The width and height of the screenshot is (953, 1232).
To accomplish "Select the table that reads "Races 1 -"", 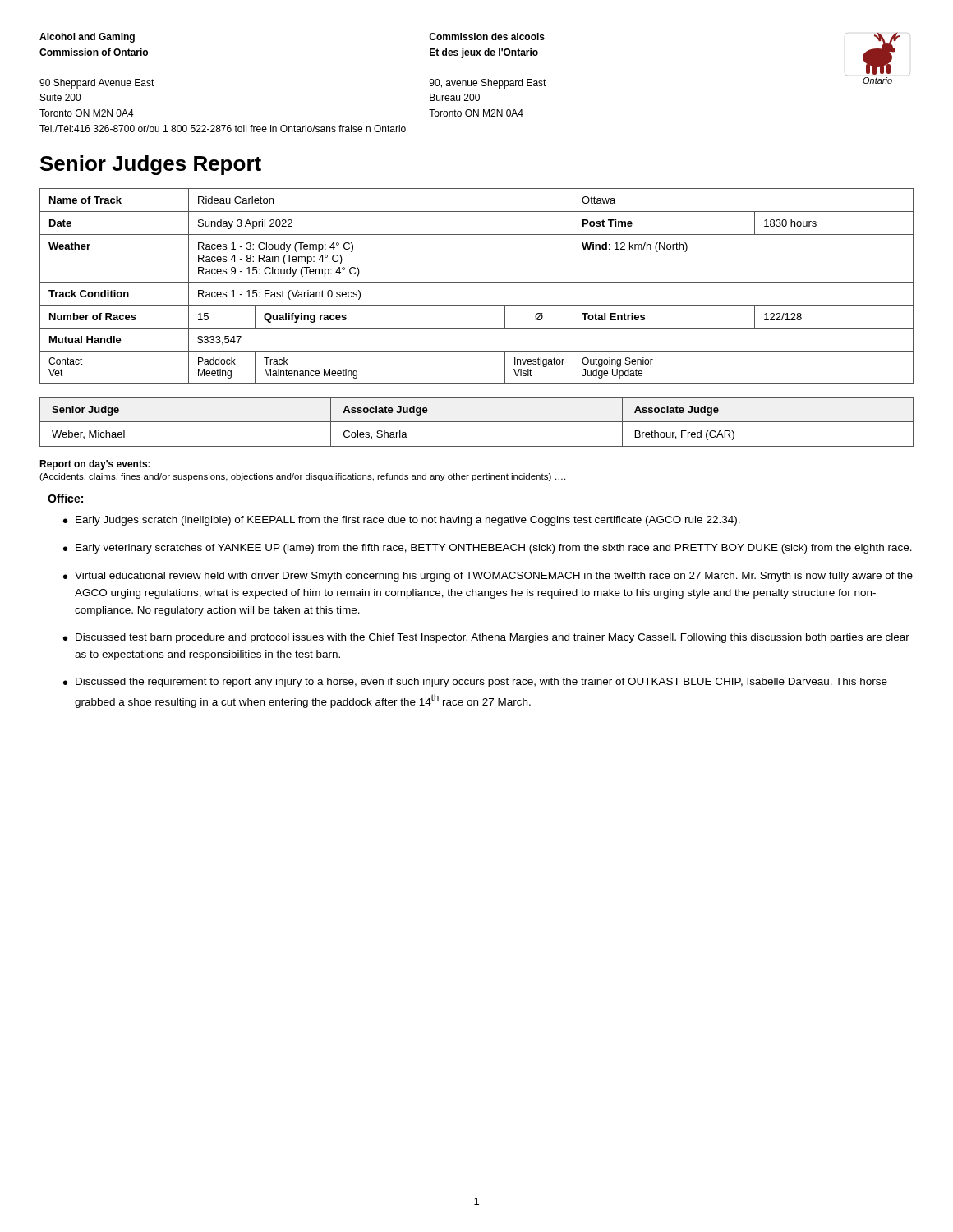I will (476, 286).
